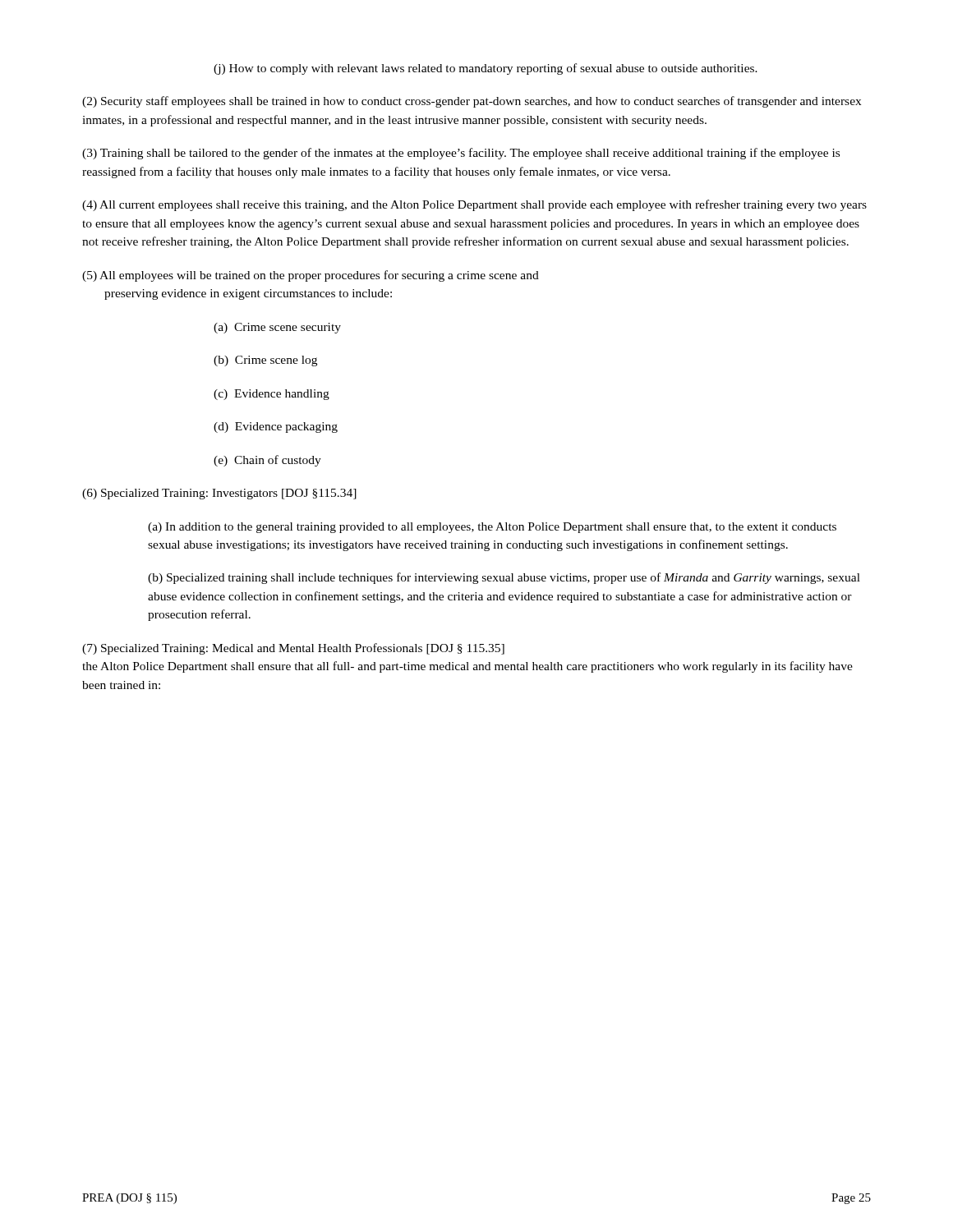Locate the passage starting "(d) Evidence packaging"
Screen dimensions: 1232x953
pos(276,428)
